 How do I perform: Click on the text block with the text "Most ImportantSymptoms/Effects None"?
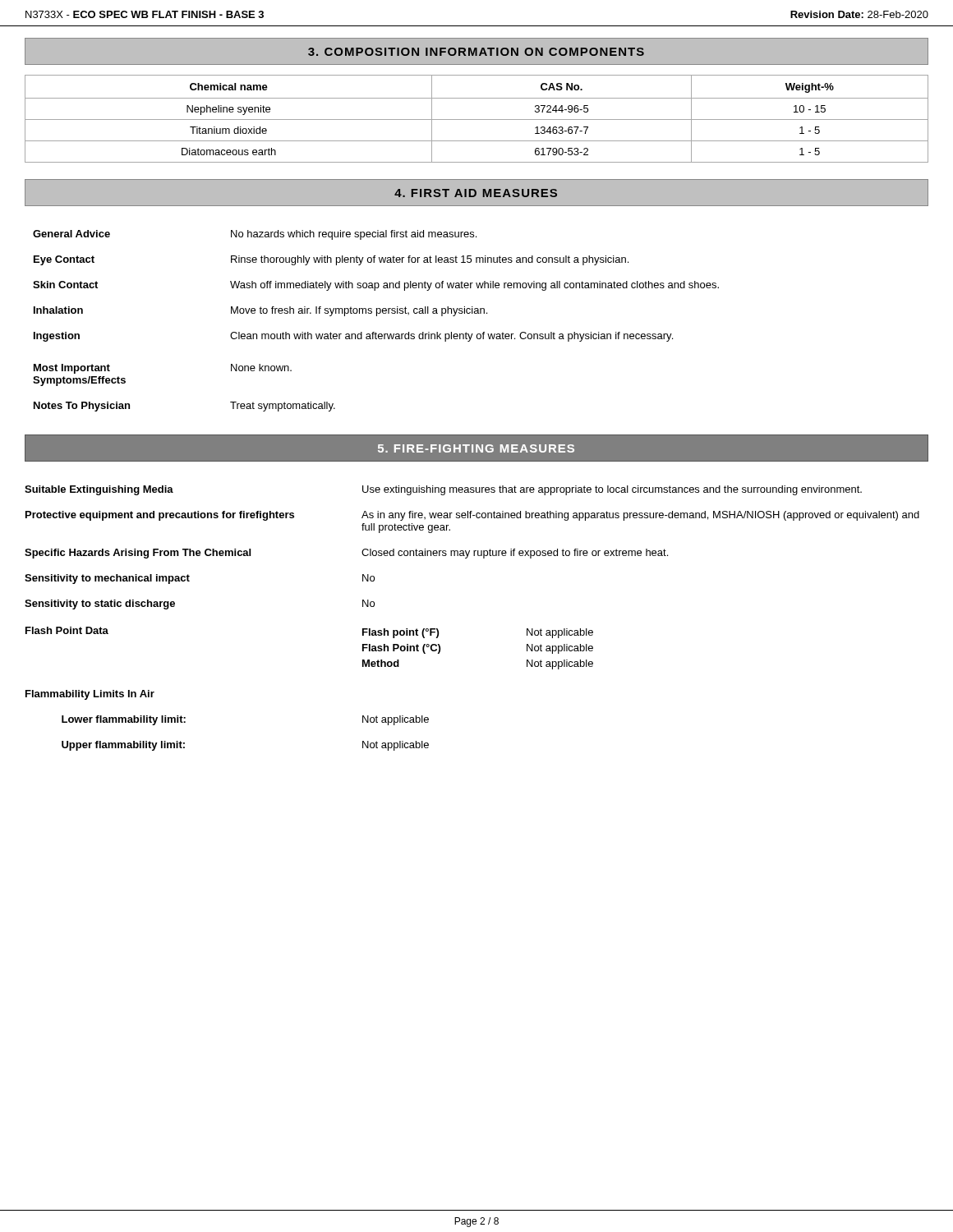pyautogui.click(x=69, y=368)
